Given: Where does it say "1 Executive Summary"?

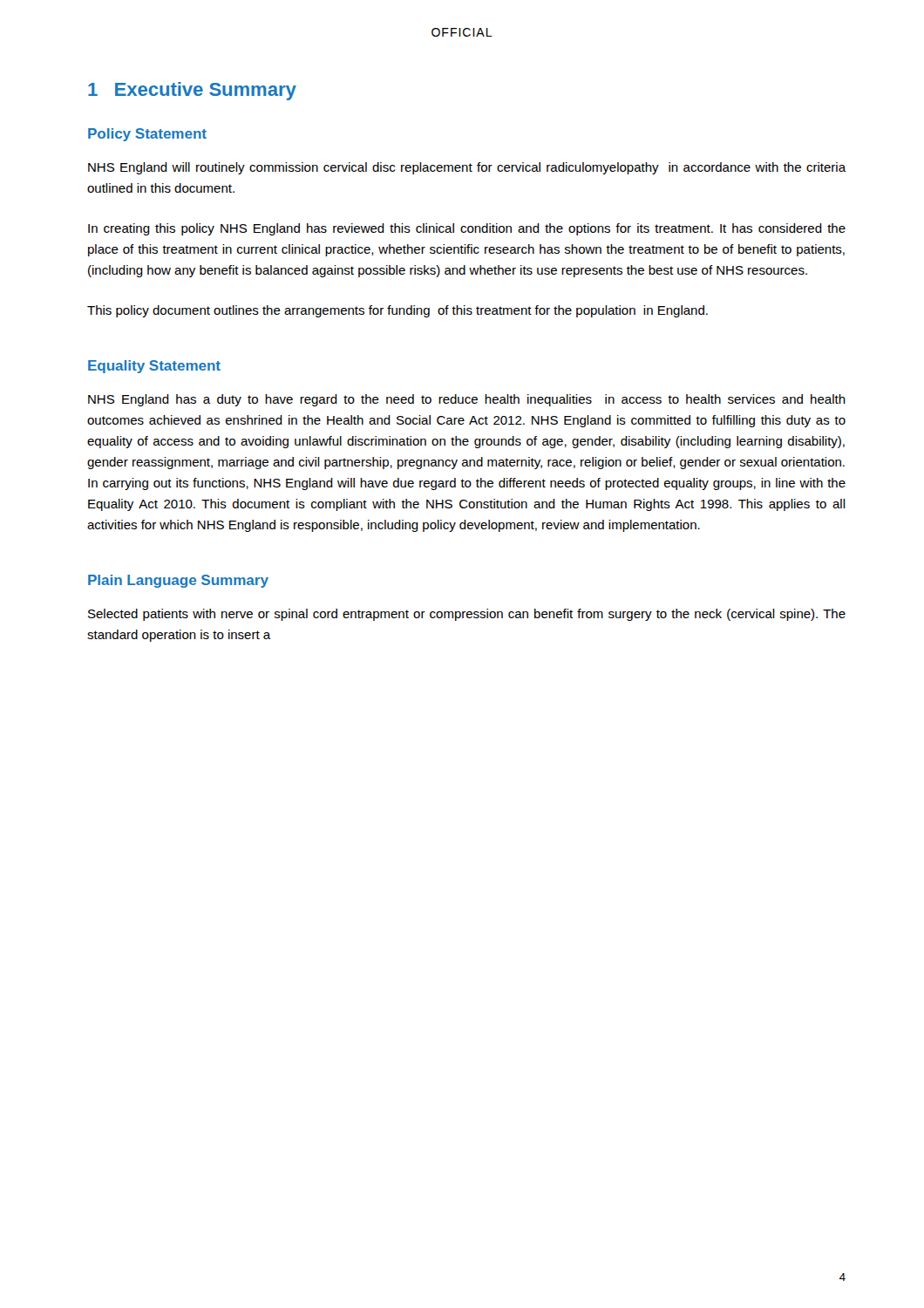Looking at the screenshot, I should 192,91.
